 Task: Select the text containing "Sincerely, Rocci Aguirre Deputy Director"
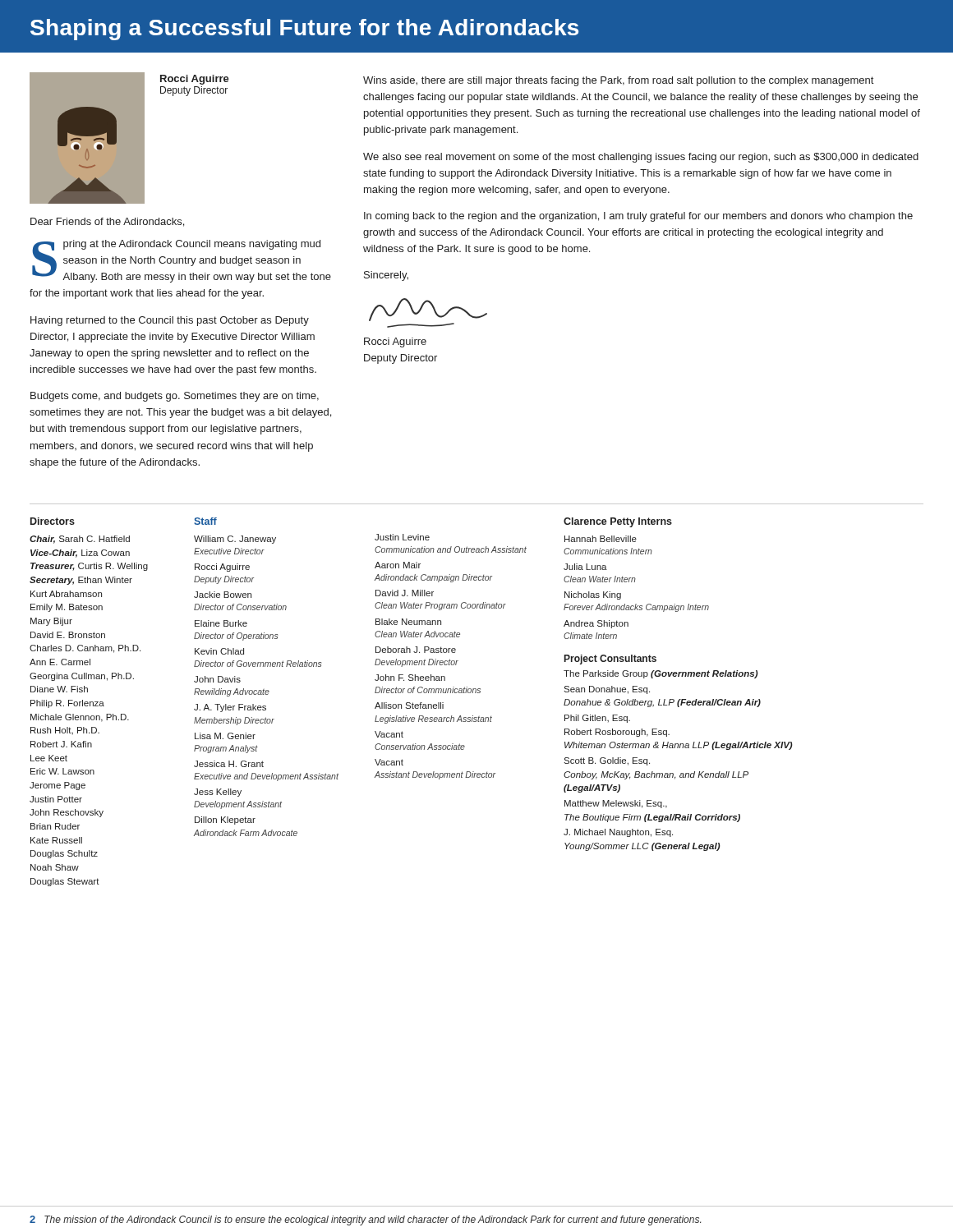coord(386,276)
